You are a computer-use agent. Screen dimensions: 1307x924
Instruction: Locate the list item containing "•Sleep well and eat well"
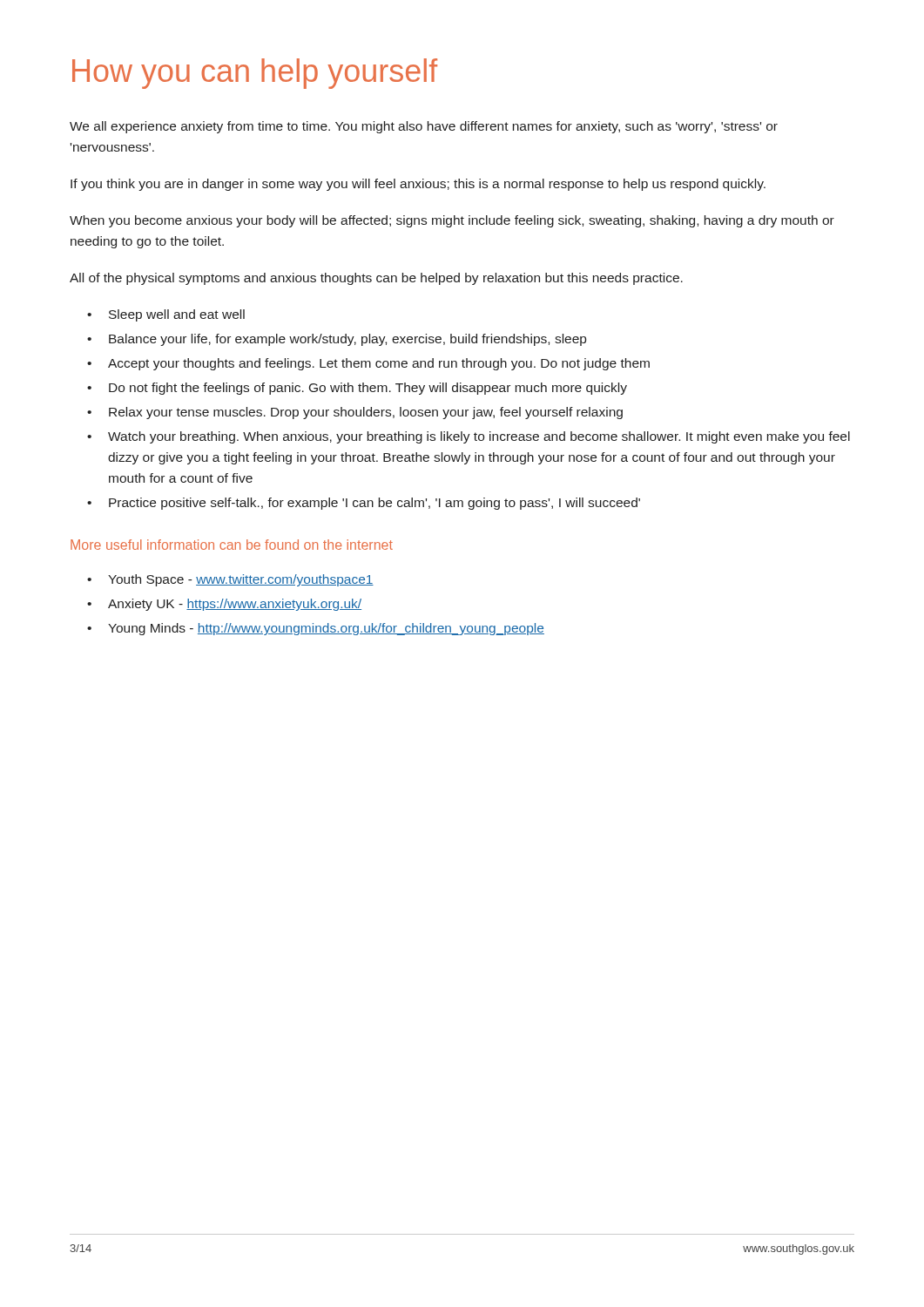(166, 315)
